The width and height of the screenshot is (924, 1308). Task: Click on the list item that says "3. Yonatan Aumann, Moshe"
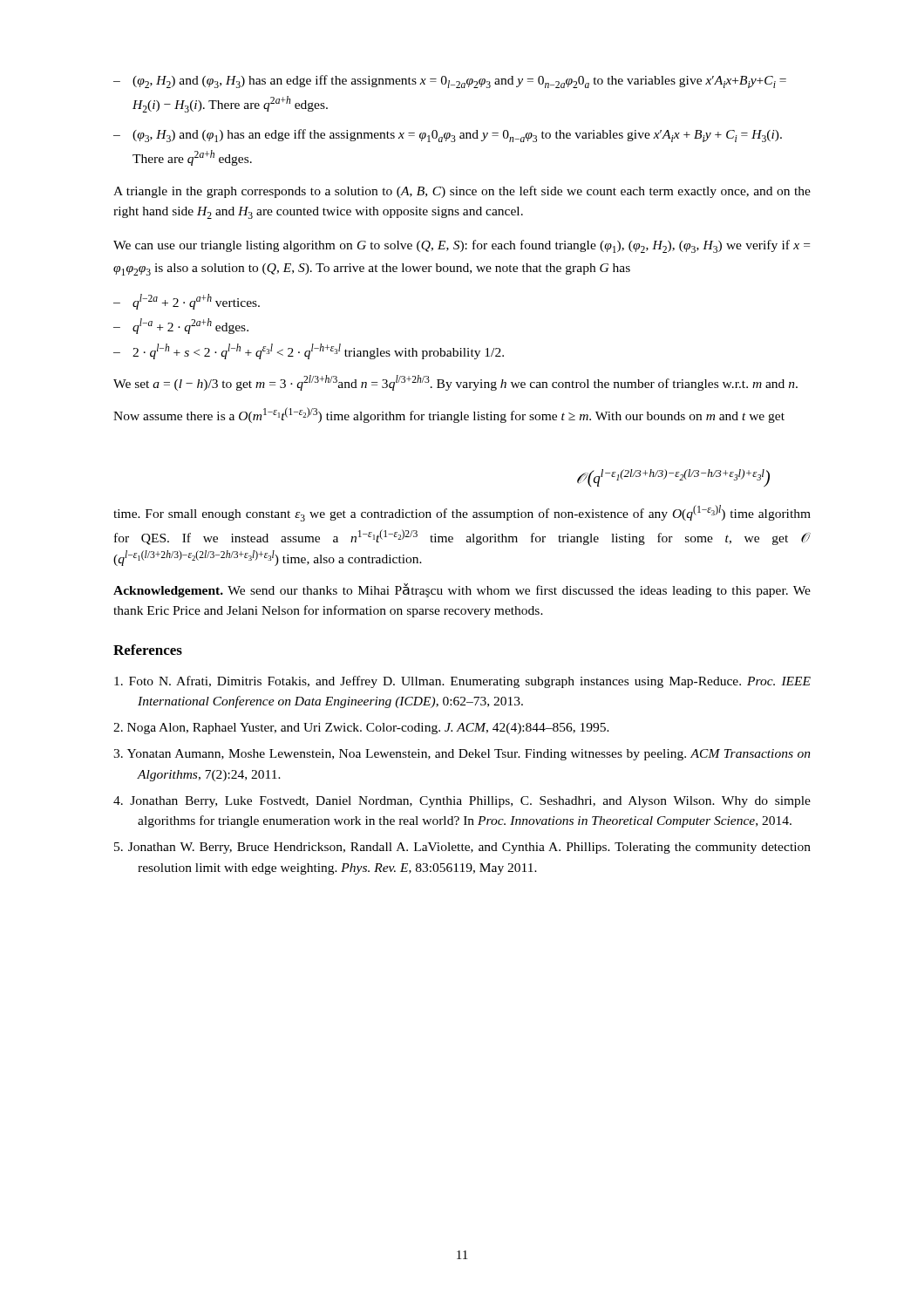[462, 763]
